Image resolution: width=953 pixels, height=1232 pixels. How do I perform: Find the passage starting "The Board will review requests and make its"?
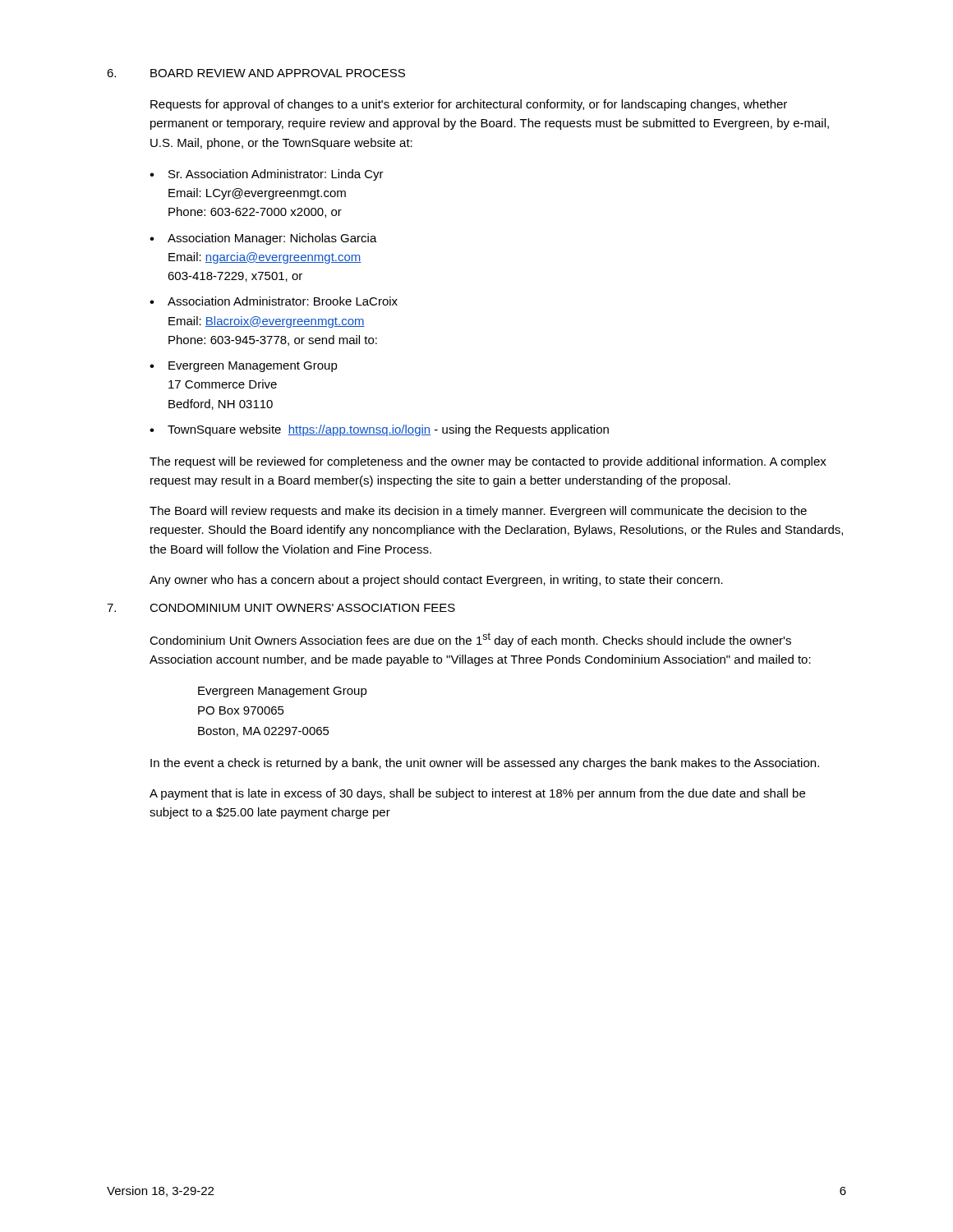tap(497, 530)
